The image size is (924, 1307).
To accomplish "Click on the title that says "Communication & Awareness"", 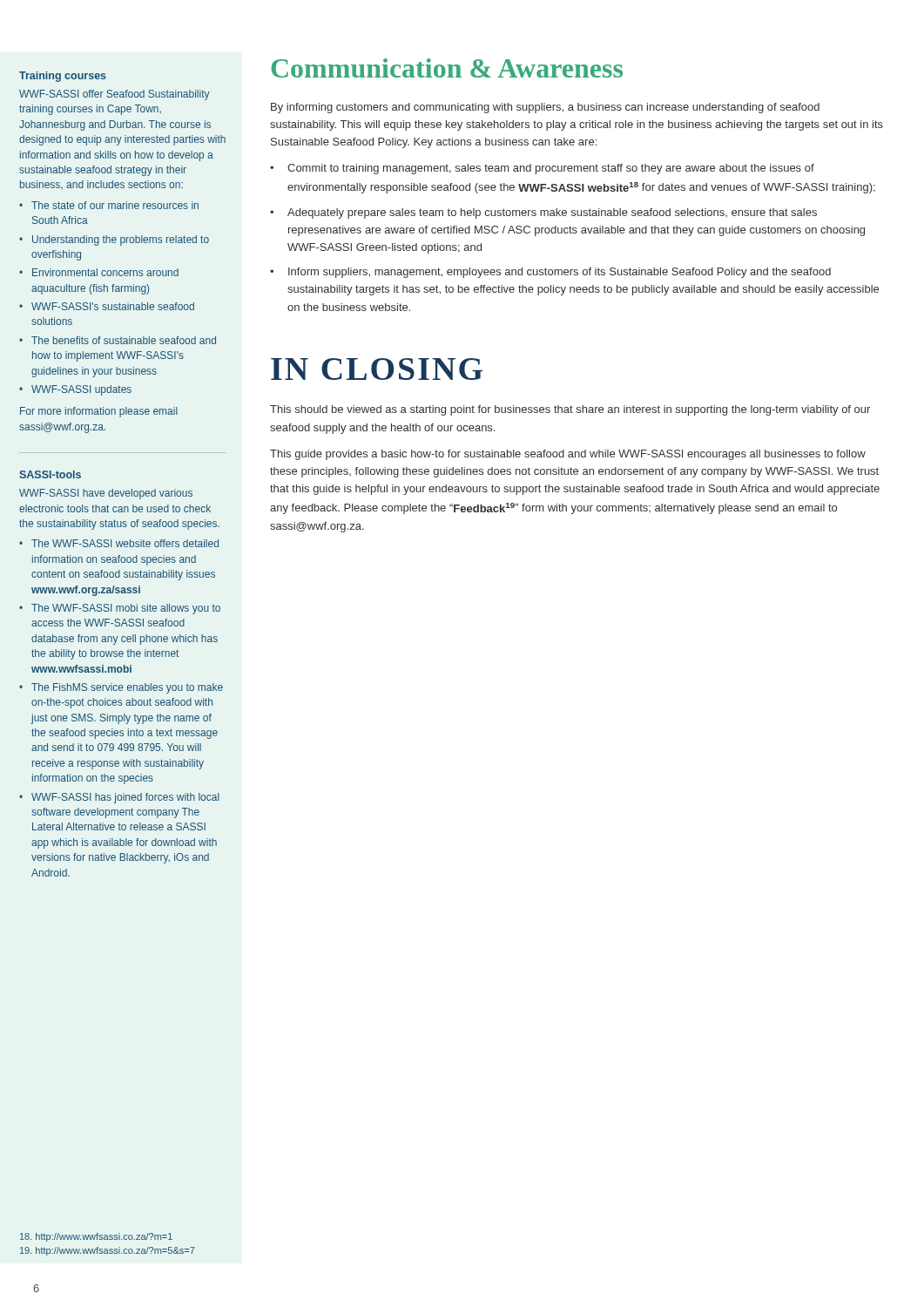I will pyautogui.click(x=447, y=68).
